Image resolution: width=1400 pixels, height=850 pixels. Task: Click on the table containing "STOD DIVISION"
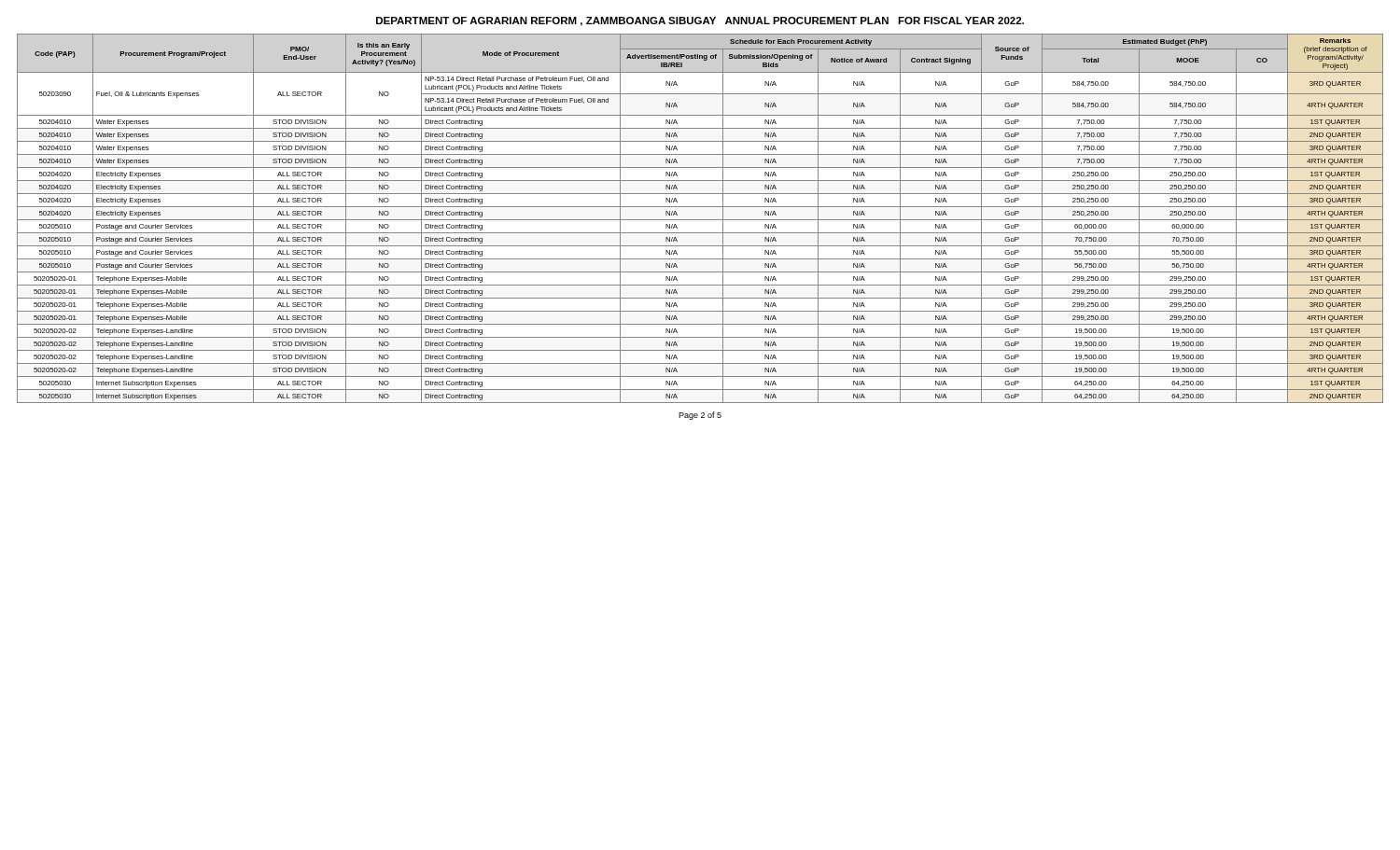point(700,218)
